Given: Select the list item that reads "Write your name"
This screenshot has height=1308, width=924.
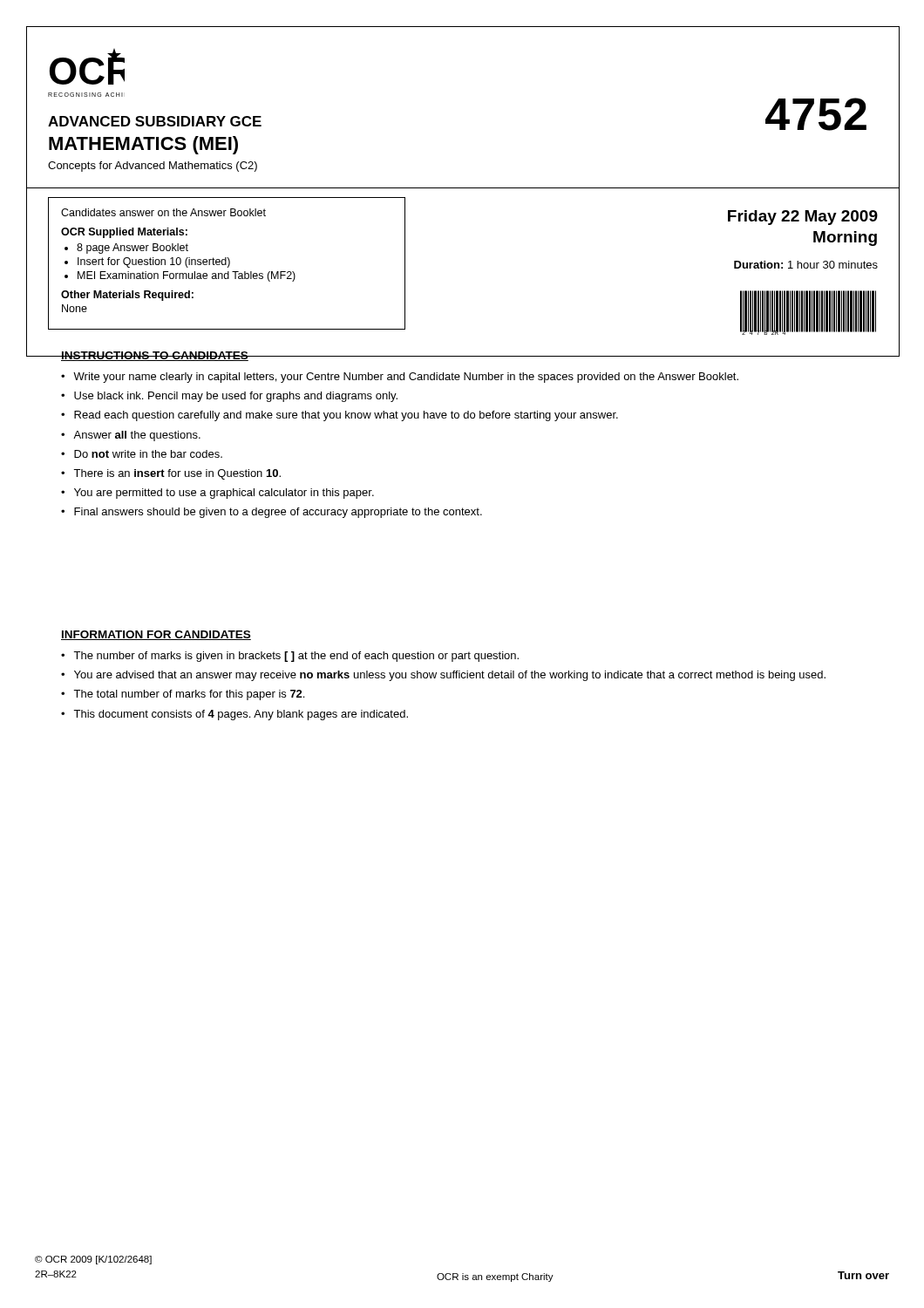Looking at the screenshot, I should coord(468,377).
